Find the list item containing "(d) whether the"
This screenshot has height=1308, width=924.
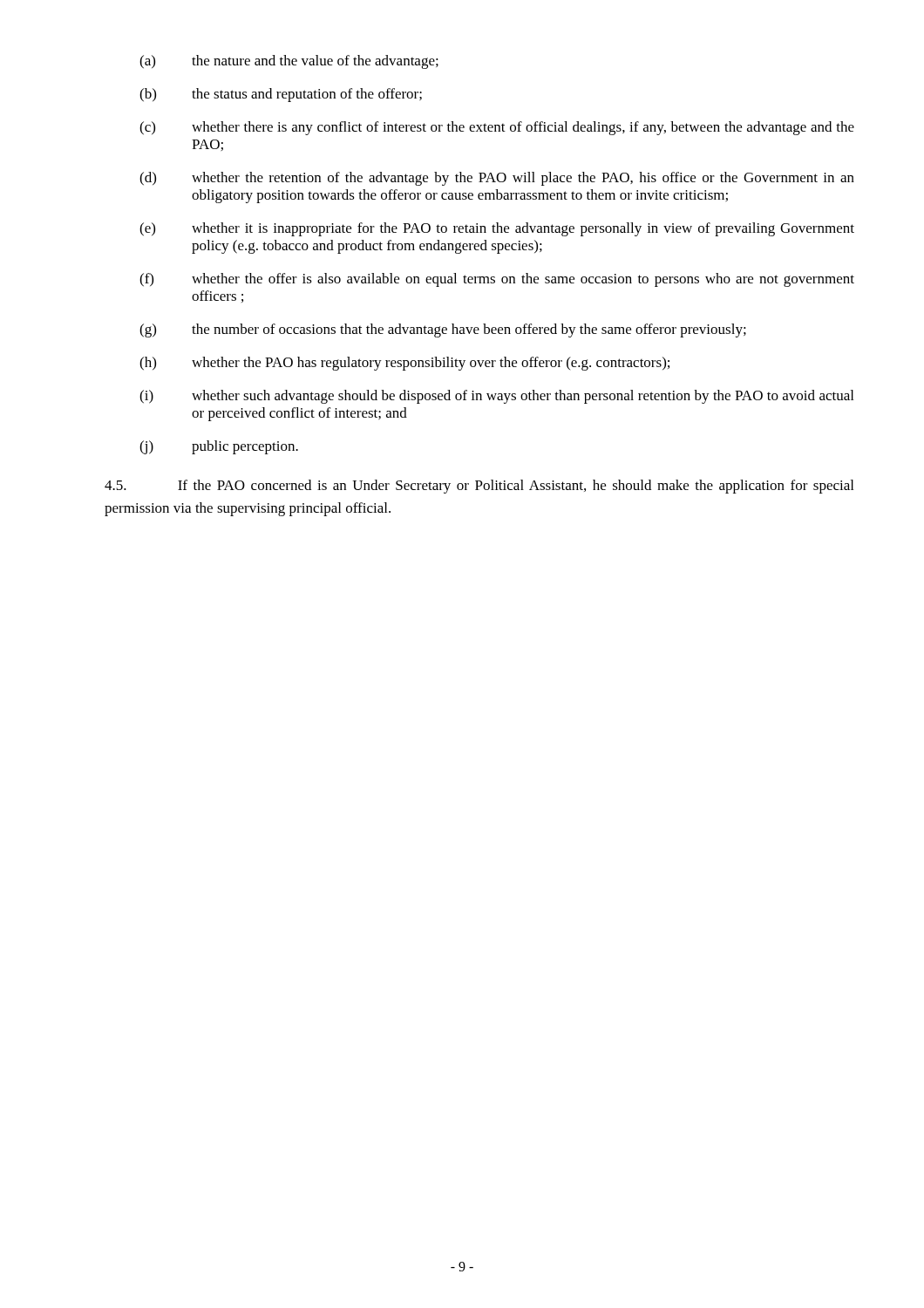(x=497, y=187)
